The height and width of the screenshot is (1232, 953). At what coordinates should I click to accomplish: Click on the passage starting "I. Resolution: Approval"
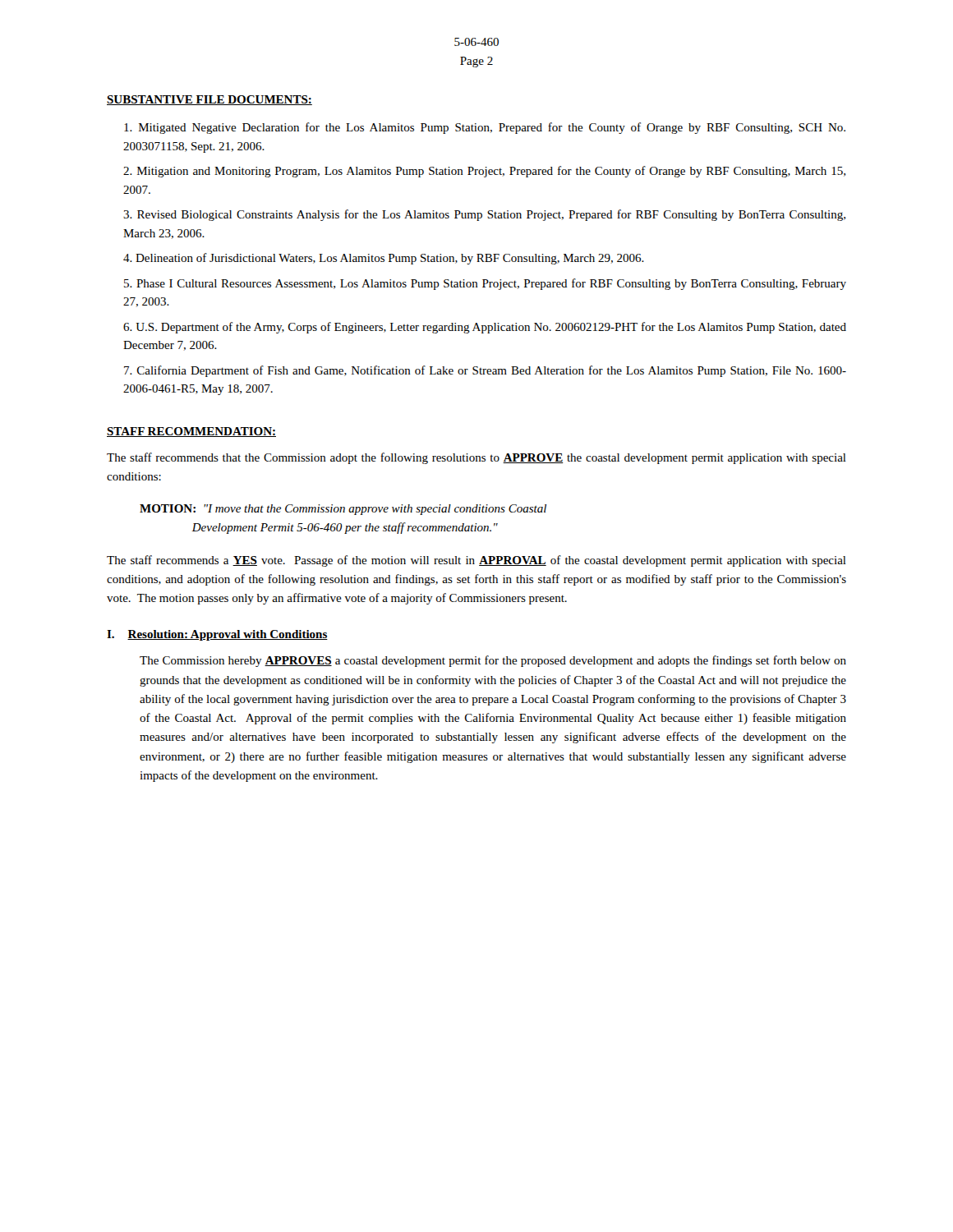217,635
